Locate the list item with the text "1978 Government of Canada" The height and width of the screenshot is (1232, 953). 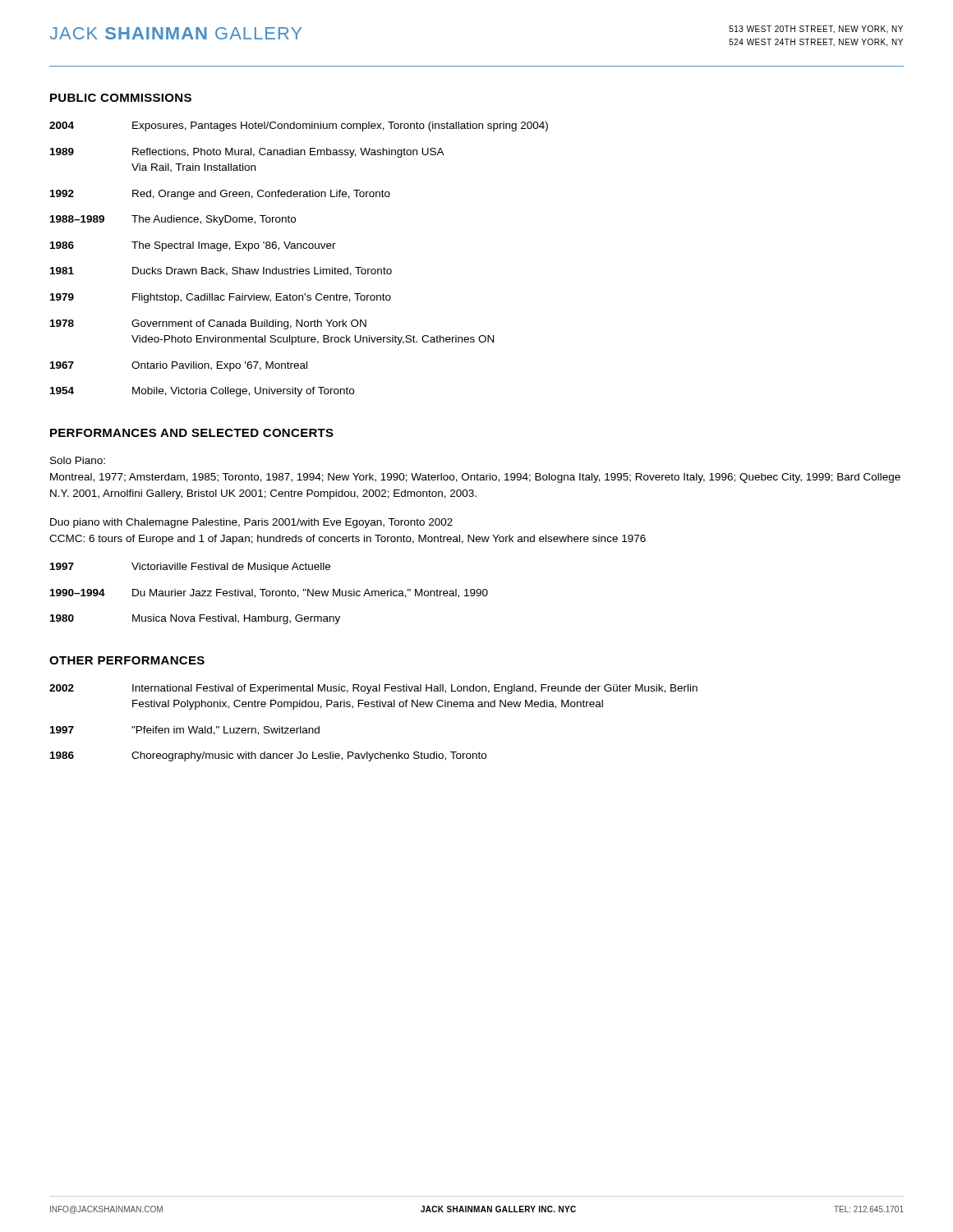476,331
